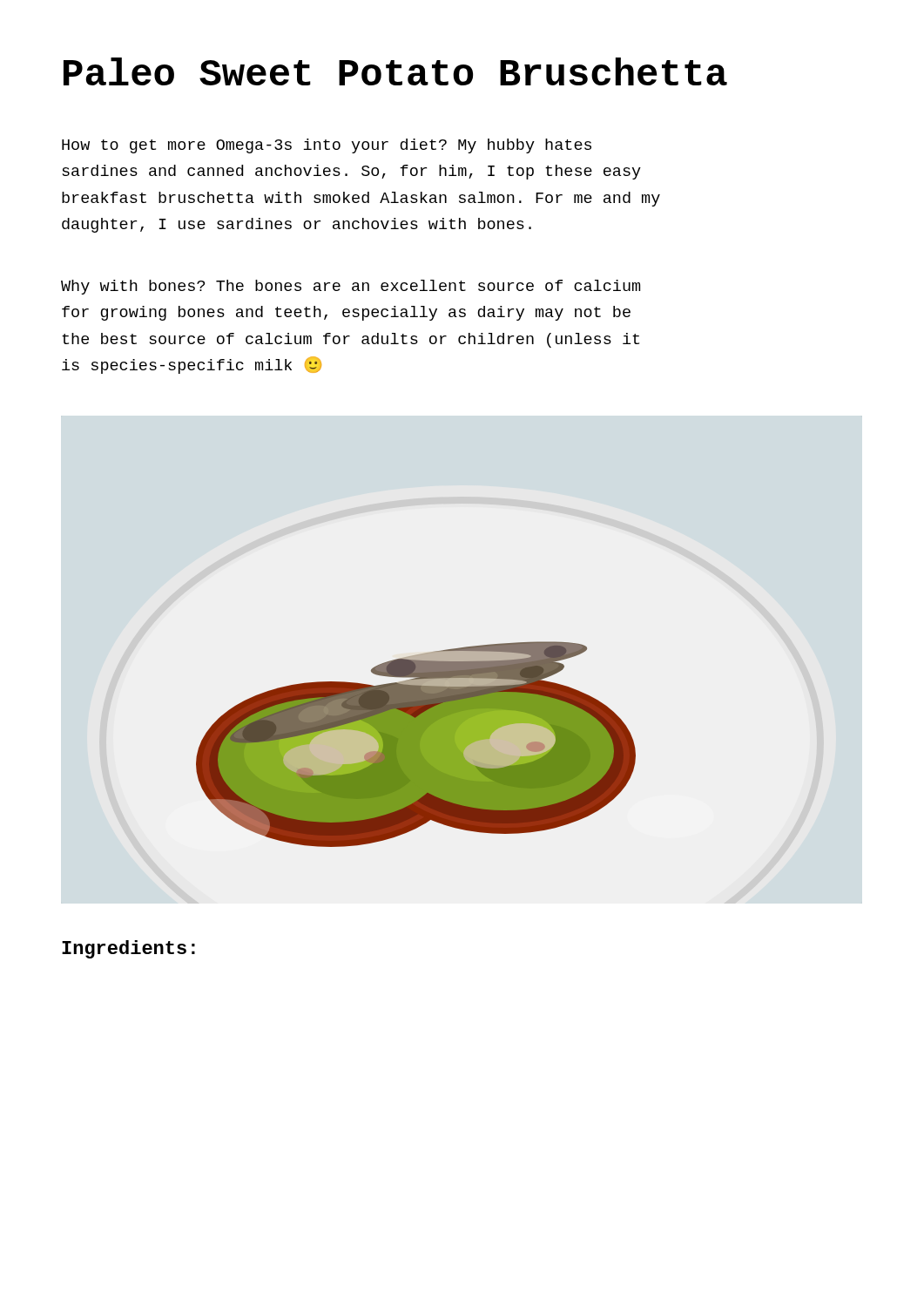Click on the text starting "How to get more Omega-3s into"
Screen dimensions: 1307x924
361,186
